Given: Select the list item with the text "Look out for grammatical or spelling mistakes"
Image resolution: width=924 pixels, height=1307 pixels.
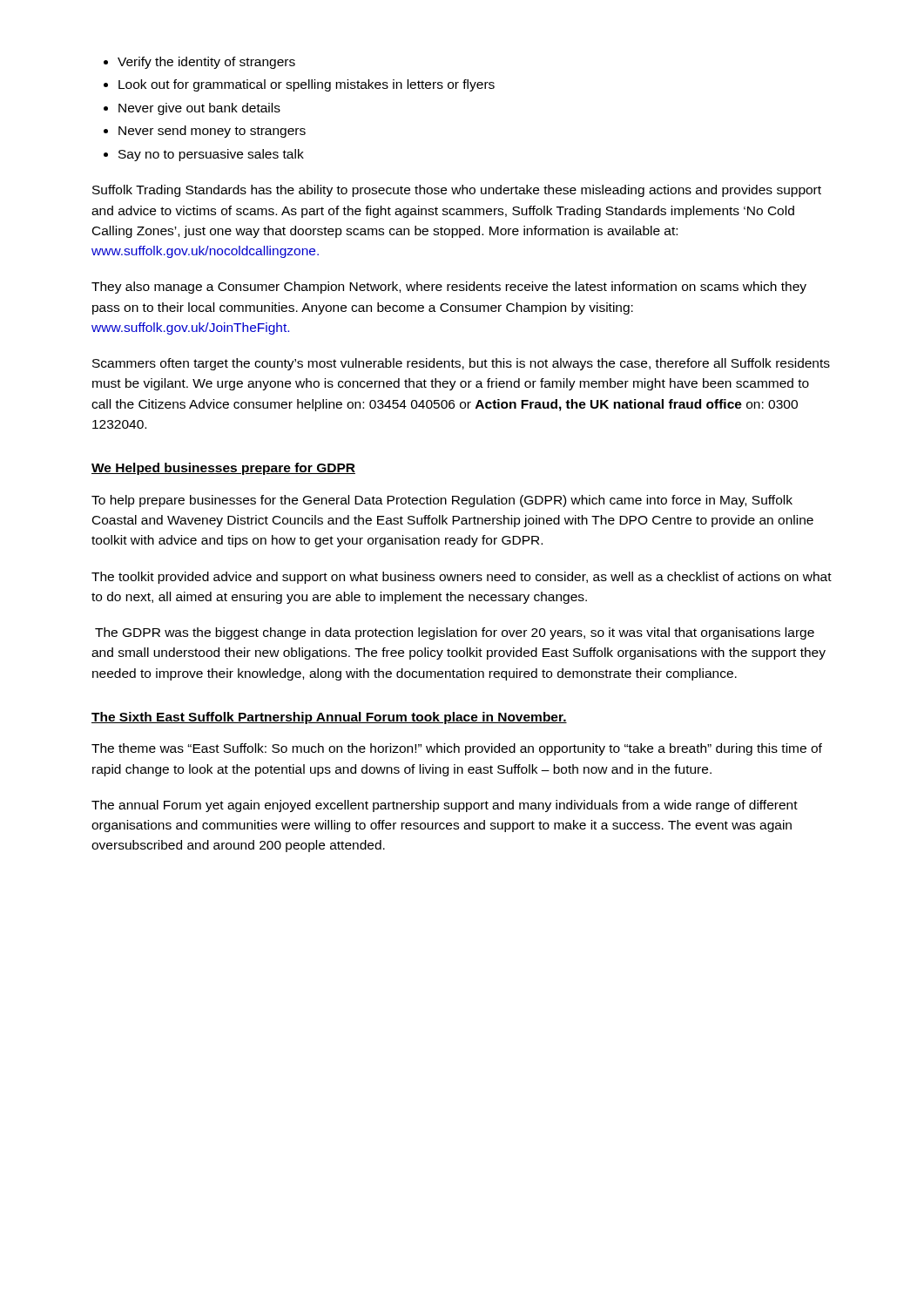Looking at the screenshot, I should point(306,84).
